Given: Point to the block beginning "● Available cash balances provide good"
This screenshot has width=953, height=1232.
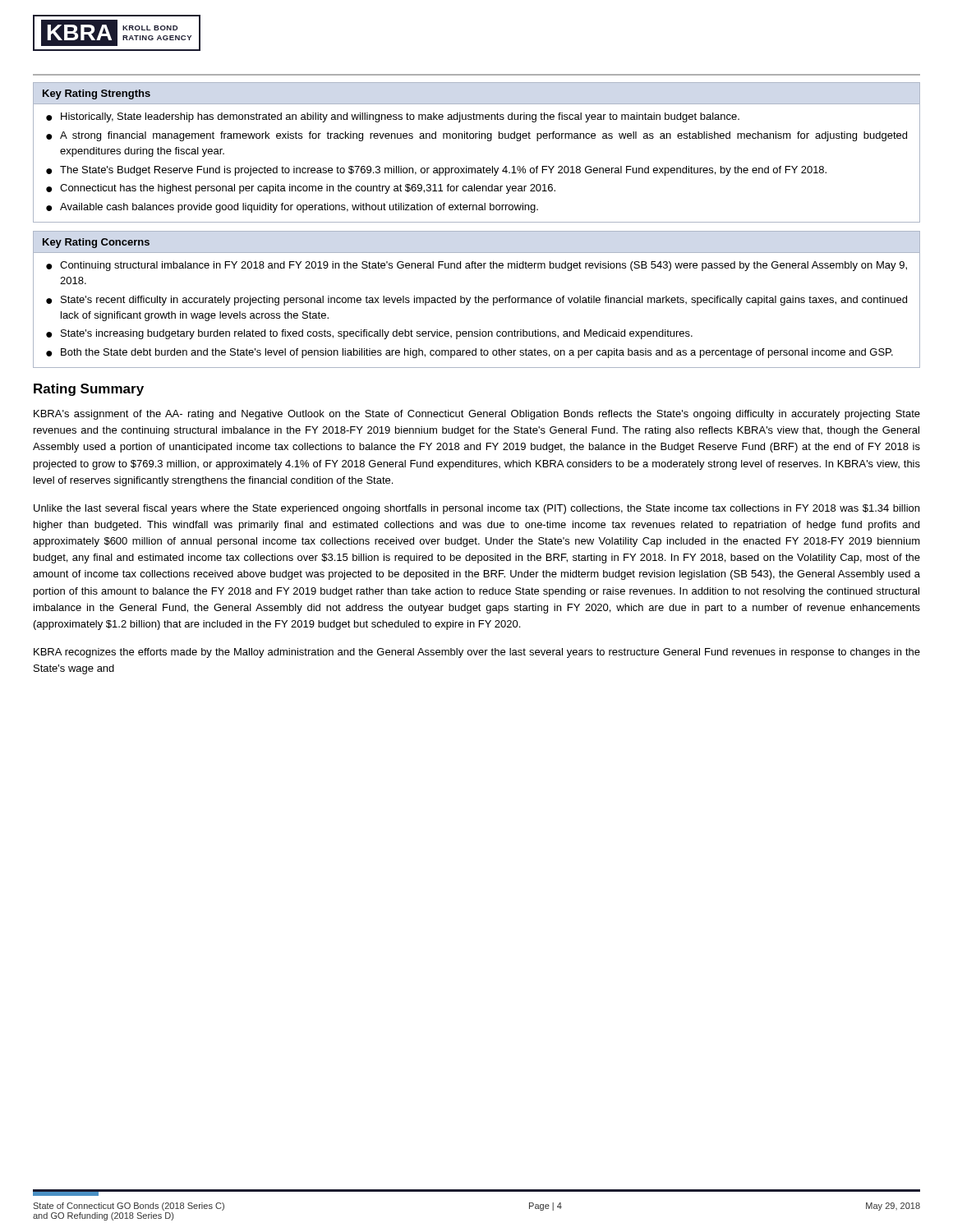Looking at the screenshot, I should (x=476, y=207).
